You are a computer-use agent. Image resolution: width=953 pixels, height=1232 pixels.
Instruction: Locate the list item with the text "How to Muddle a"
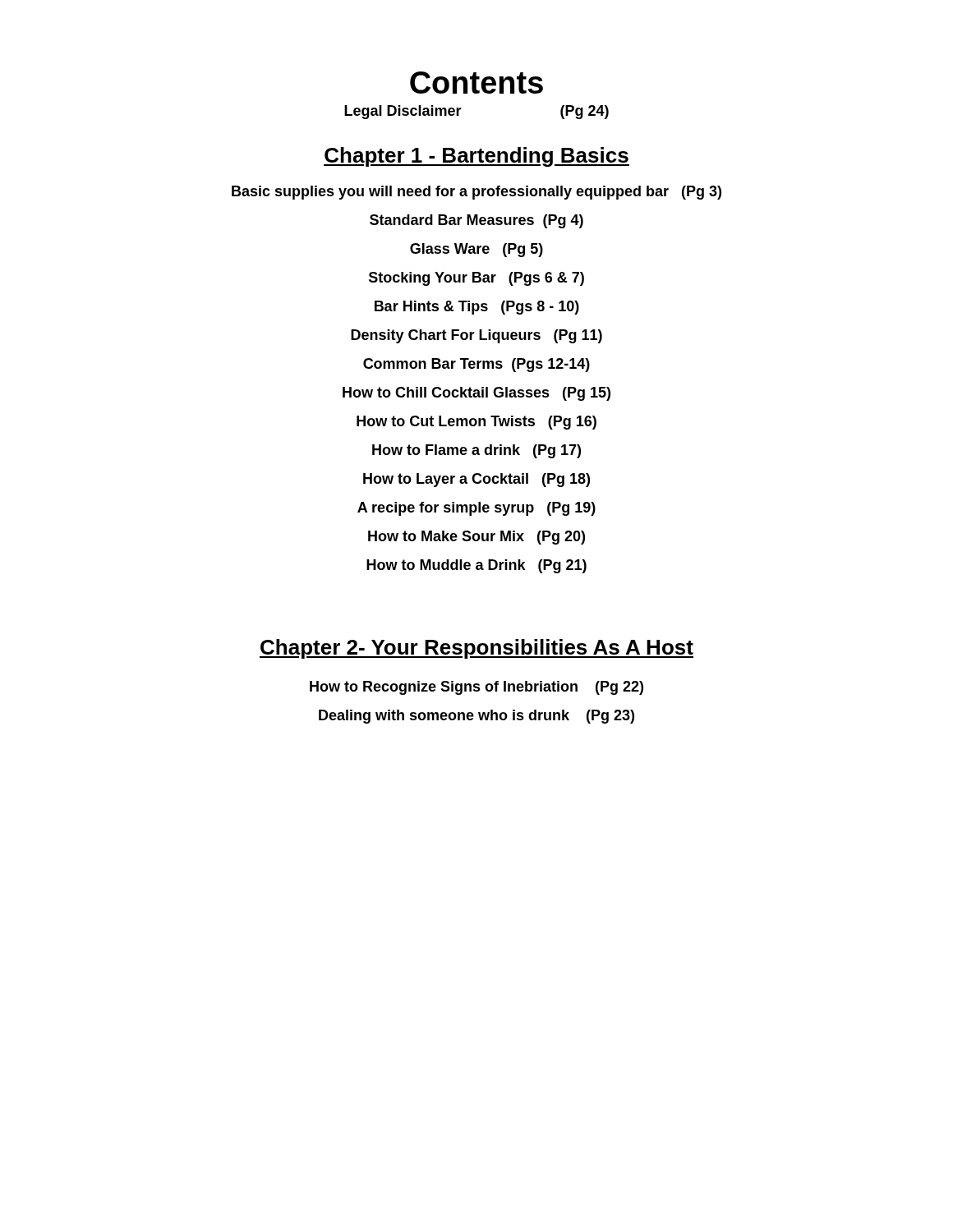click(x=476, y=565)
